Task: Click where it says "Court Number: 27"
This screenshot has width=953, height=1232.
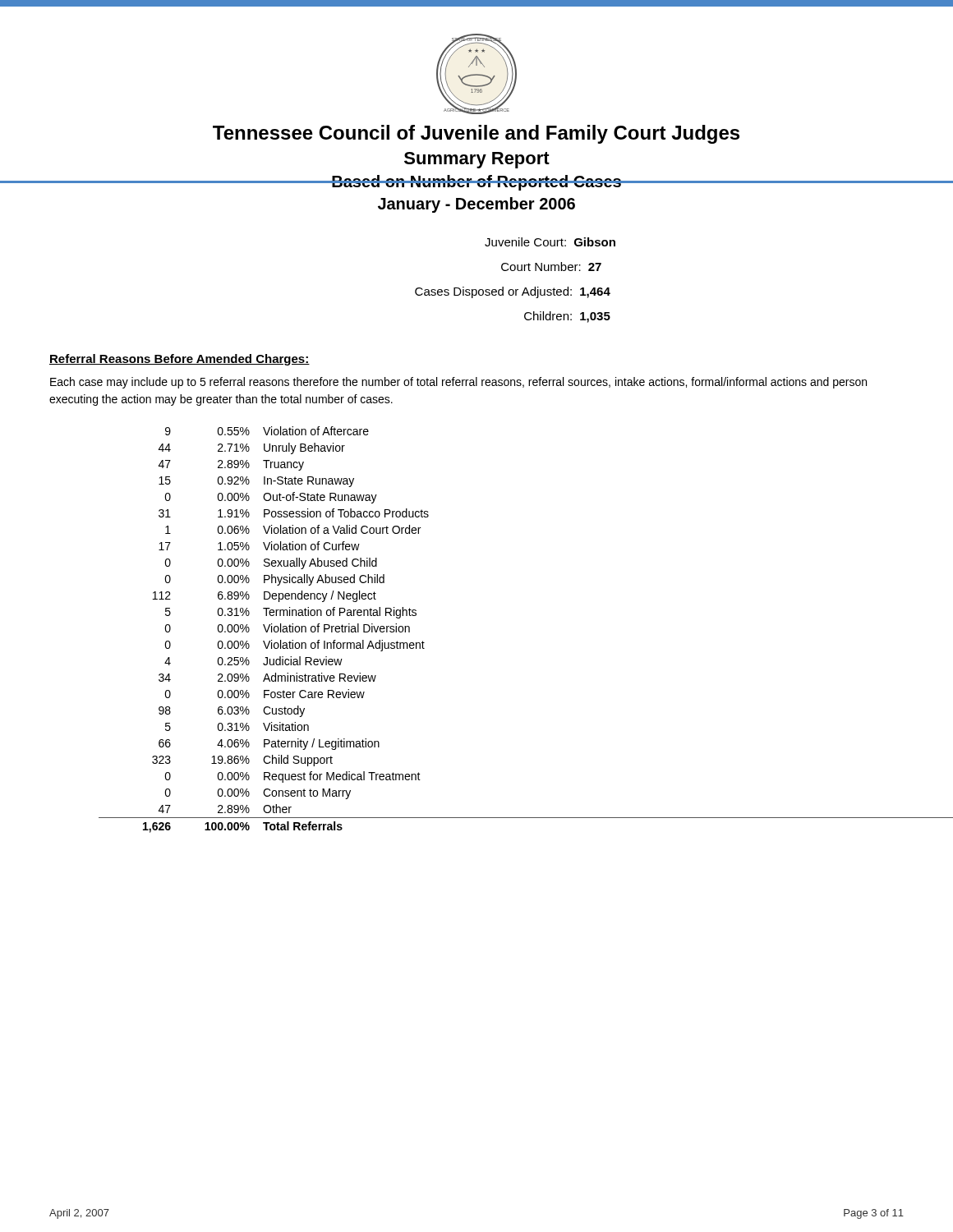Action: click(x=551, y=267)
